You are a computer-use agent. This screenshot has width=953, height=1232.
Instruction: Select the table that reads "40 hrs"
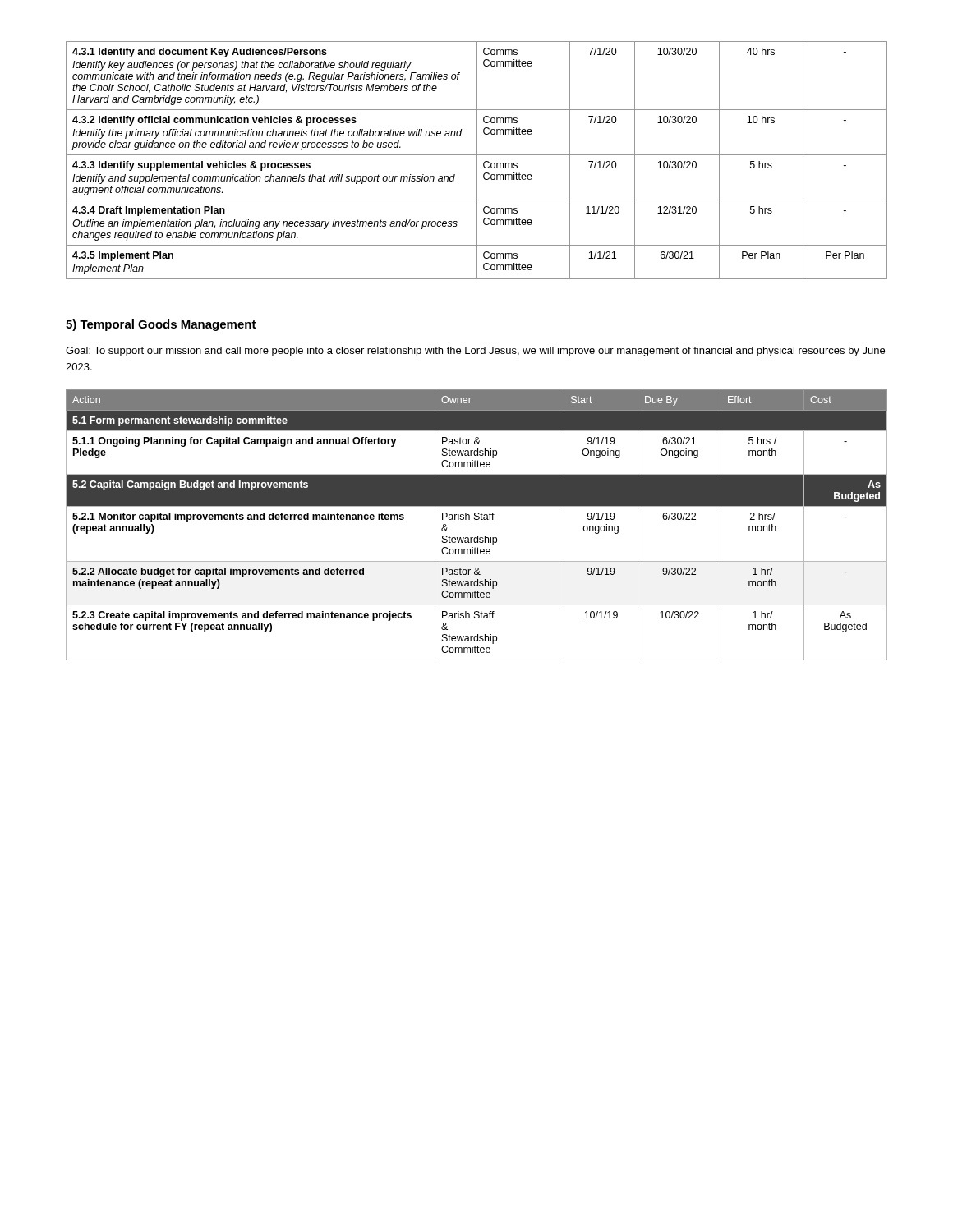476,160
